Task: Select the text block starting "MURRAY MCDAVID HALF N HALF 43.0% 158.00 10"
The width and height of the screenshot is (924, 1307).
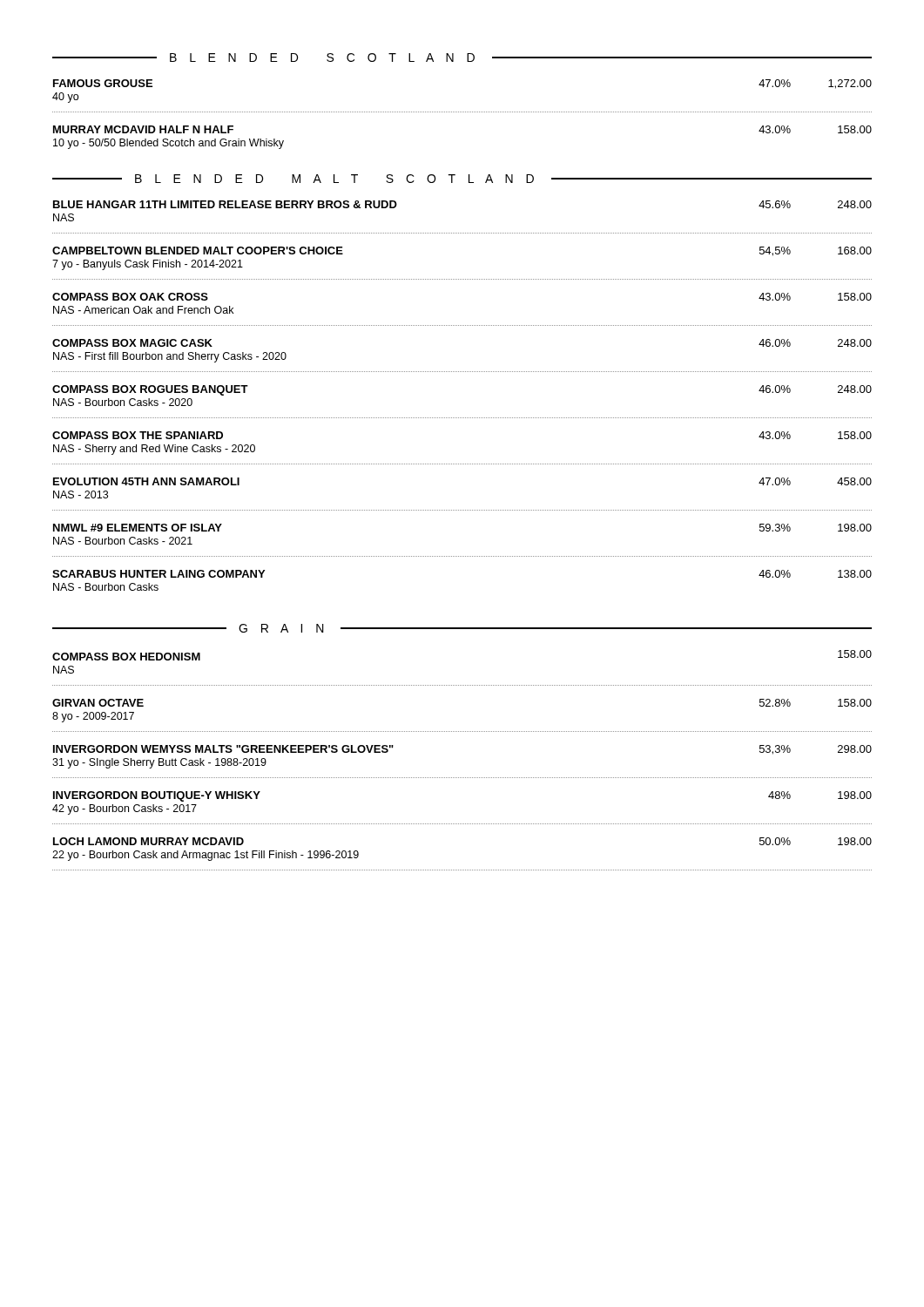Action: [146, 129]
